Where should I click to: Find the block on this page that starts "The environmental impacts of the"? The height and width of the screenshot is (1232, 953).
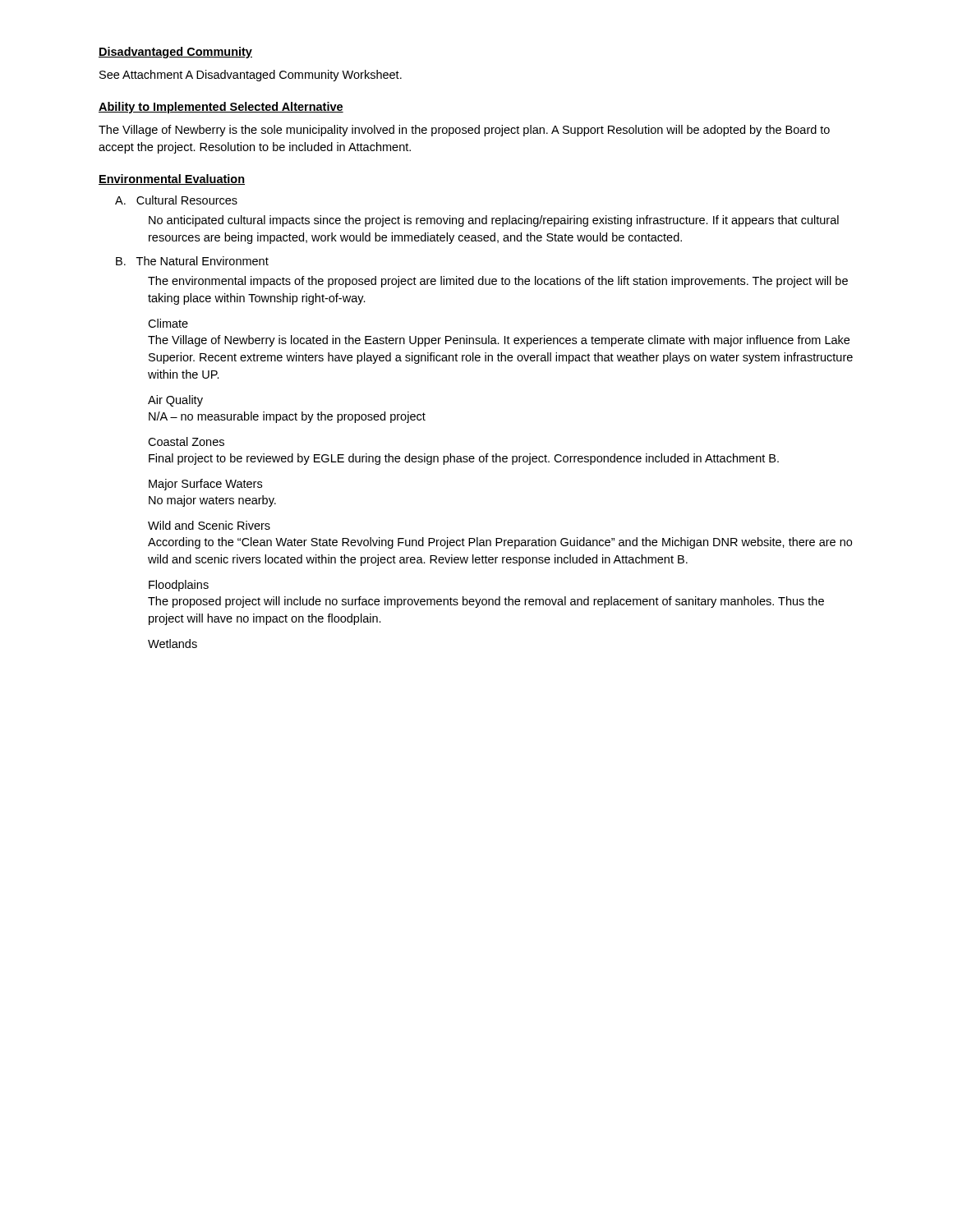pos(498,290)
